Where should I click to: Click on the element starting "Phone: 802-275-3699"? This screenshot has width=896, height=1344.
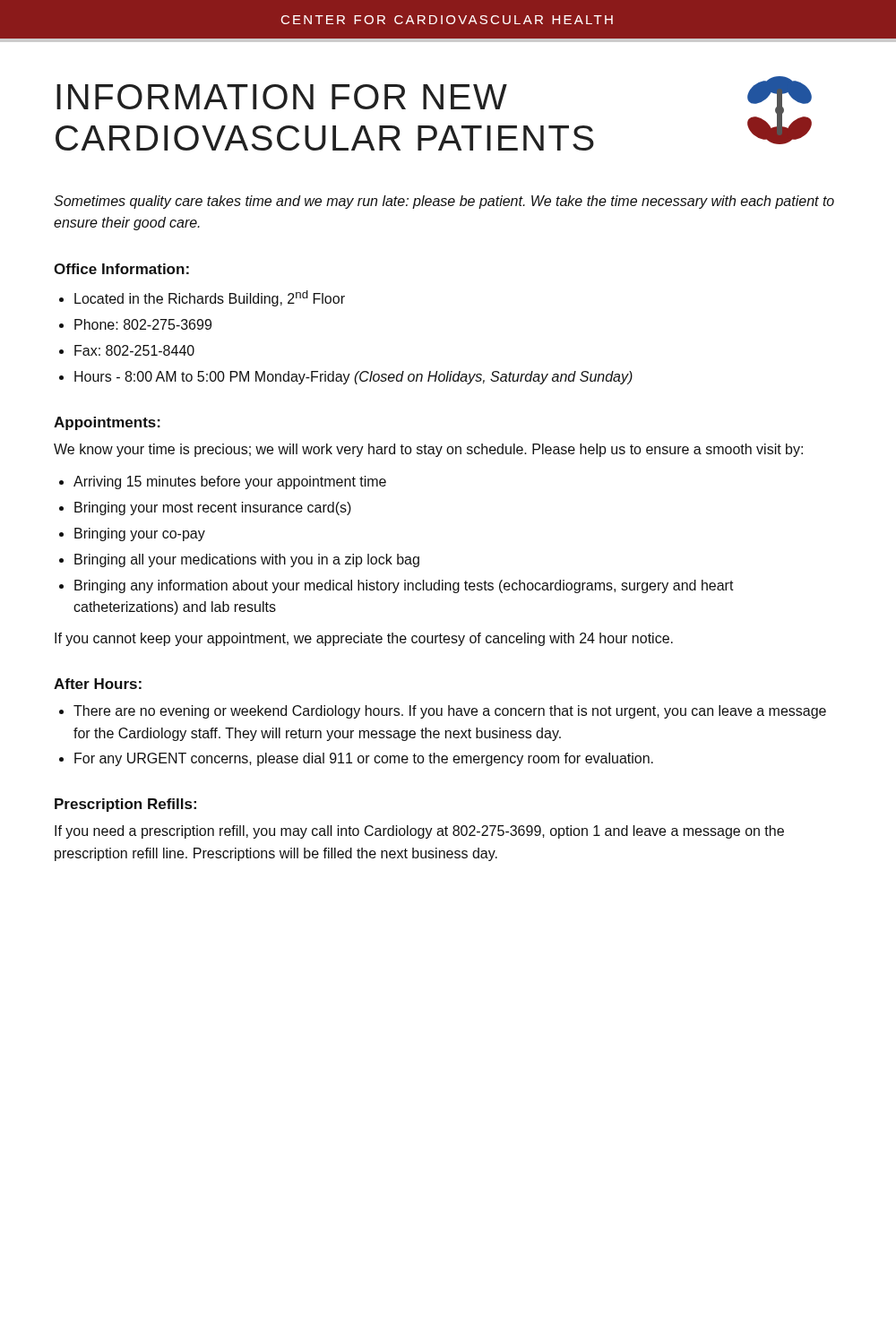tap(135, 324)
